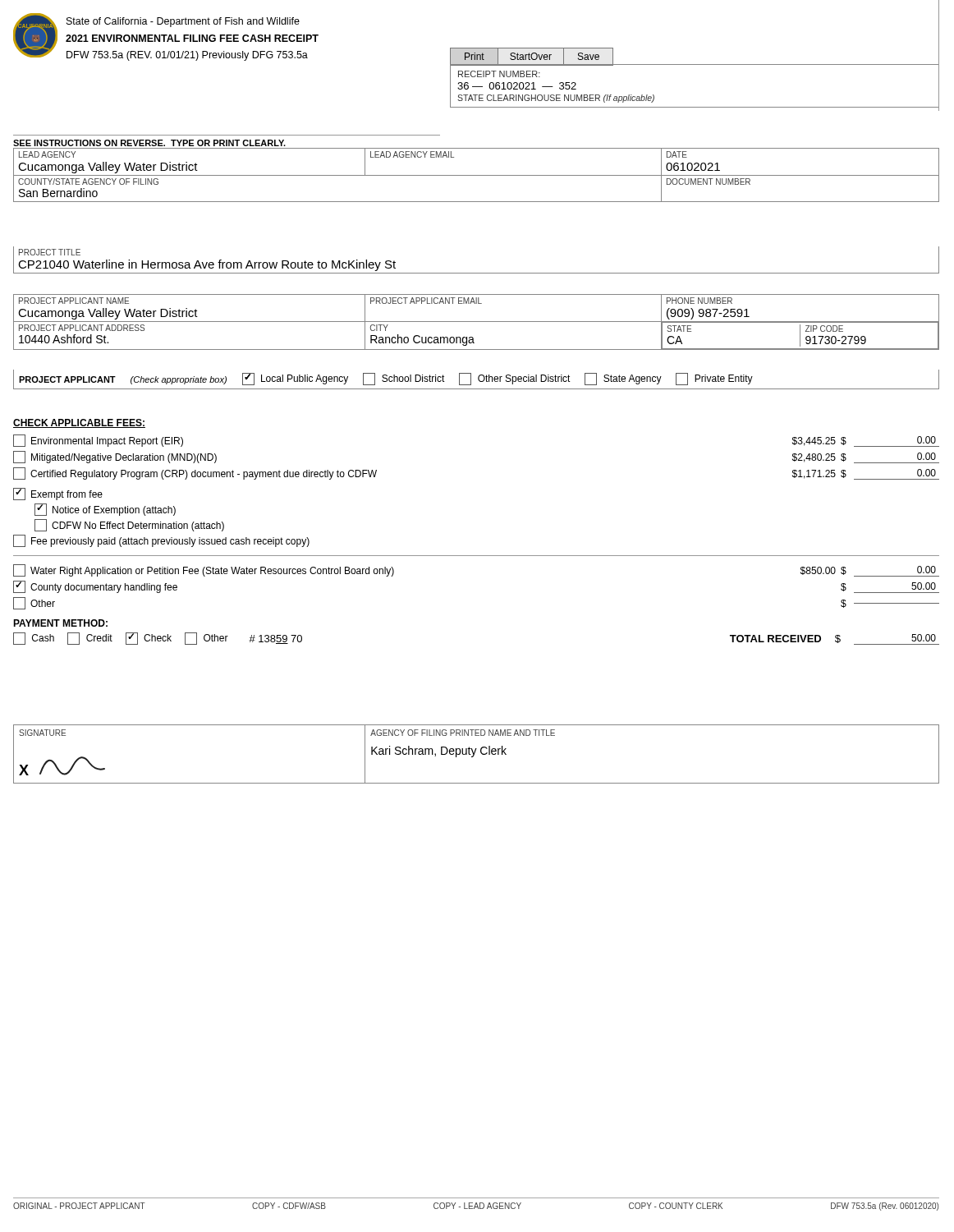Image resolution: width=954 pixels, height=1232 pixels.
Task: Locate the block of text that opens with "✓ Exempt from fee"
Action: (58, 494)
